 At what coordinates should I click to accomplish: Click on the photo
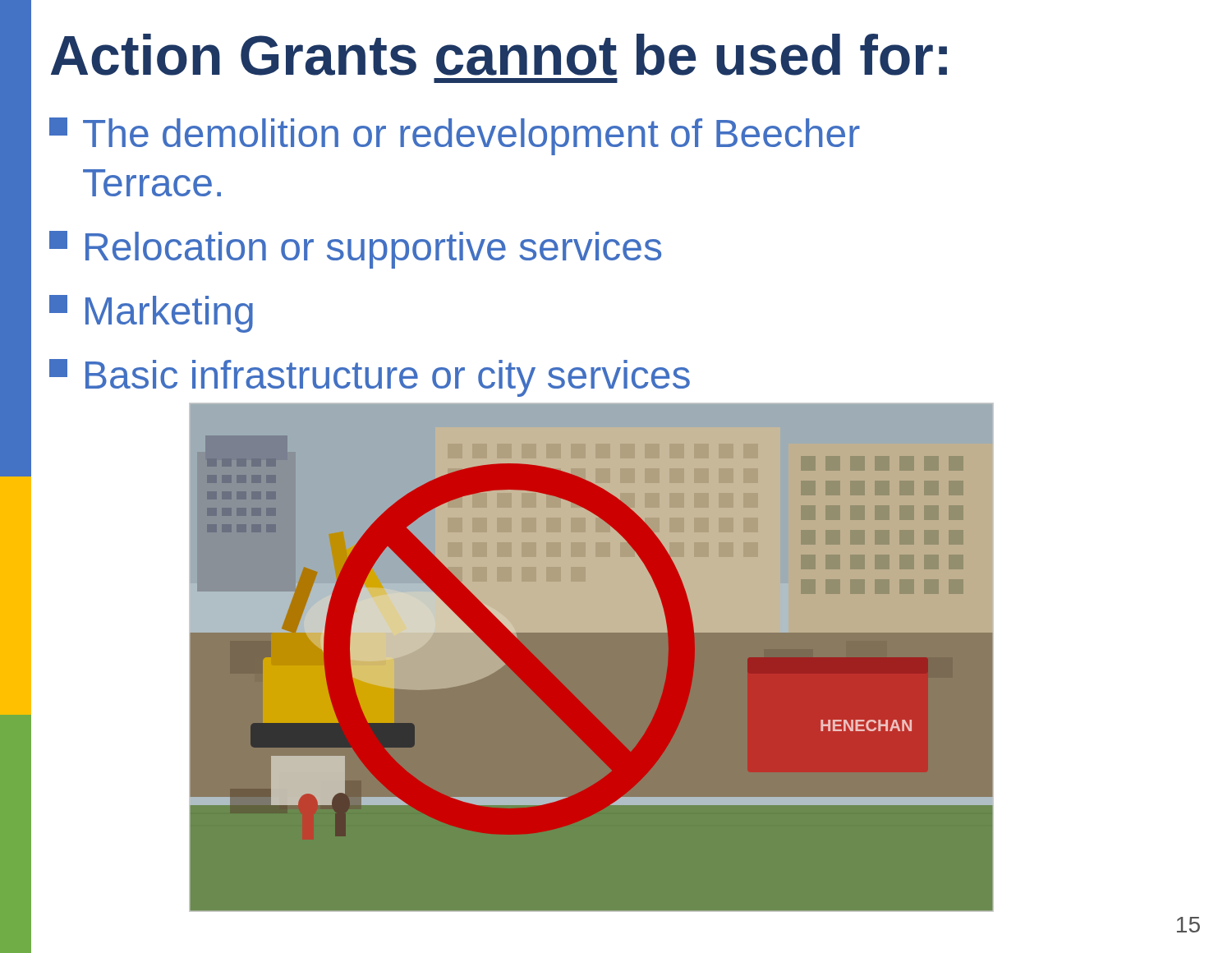pos(591,657)
